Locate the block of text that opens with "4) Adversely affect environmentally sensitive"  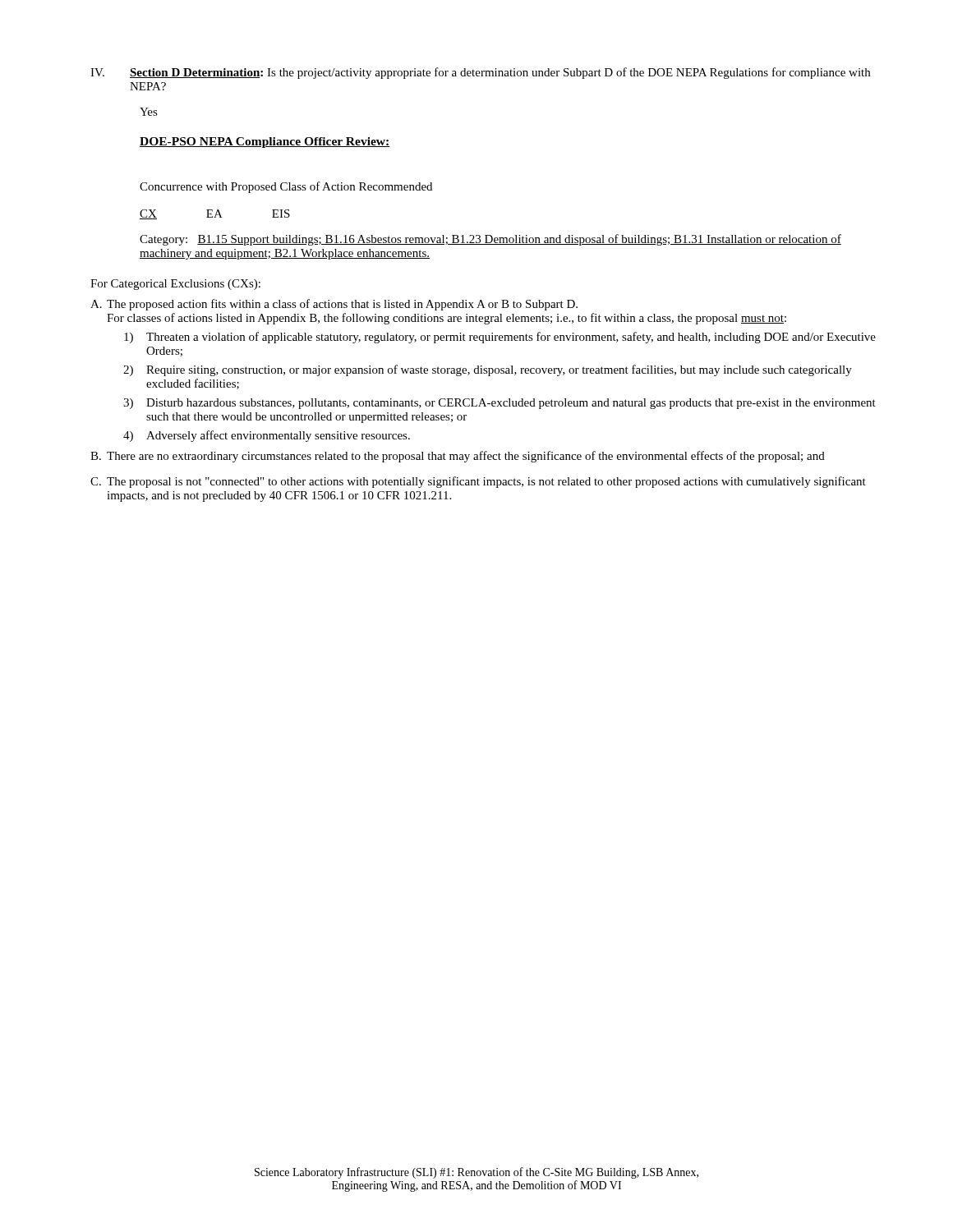click(267, 436)
